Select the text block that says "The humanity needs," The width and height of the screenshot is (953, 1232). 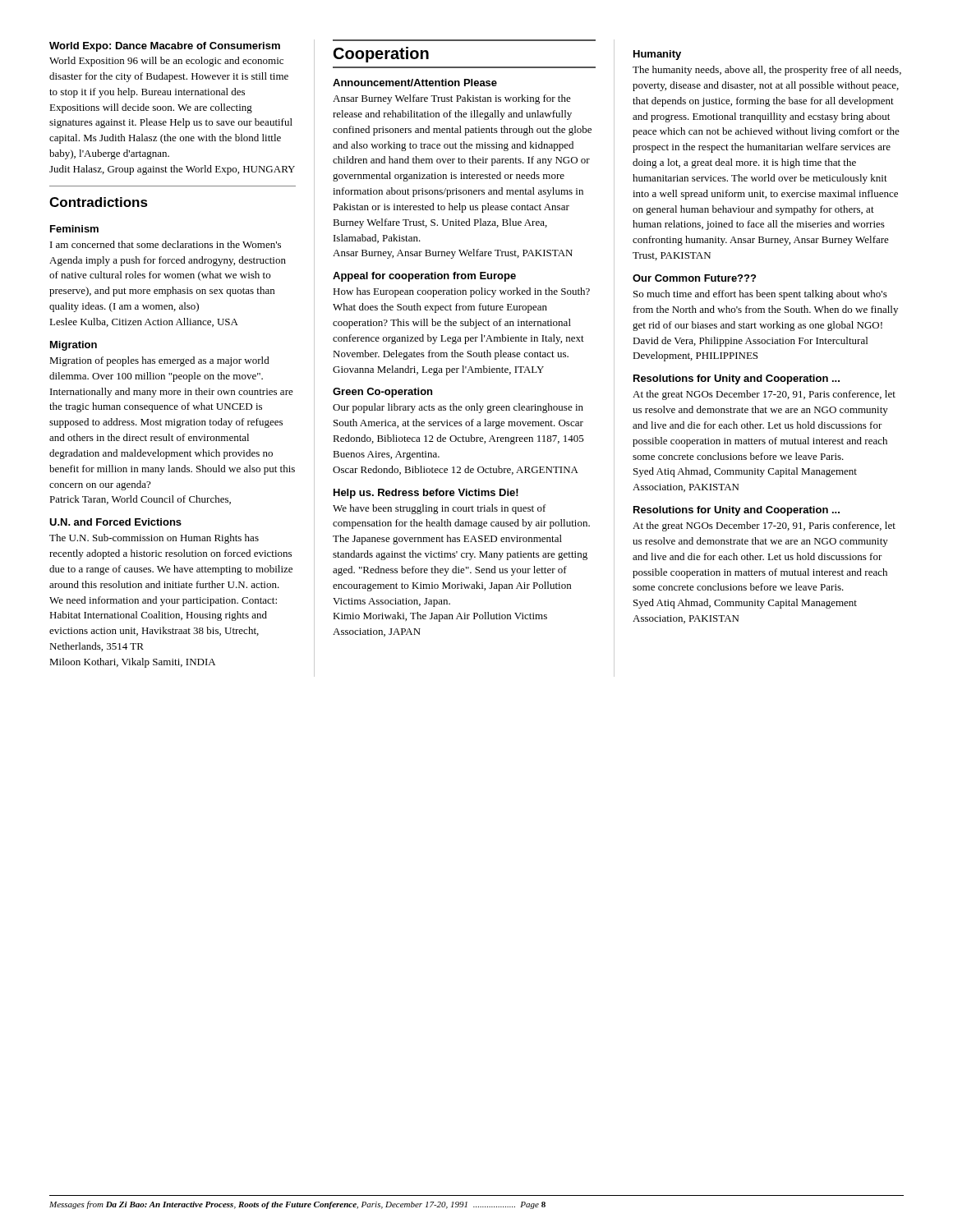(768, 163)
